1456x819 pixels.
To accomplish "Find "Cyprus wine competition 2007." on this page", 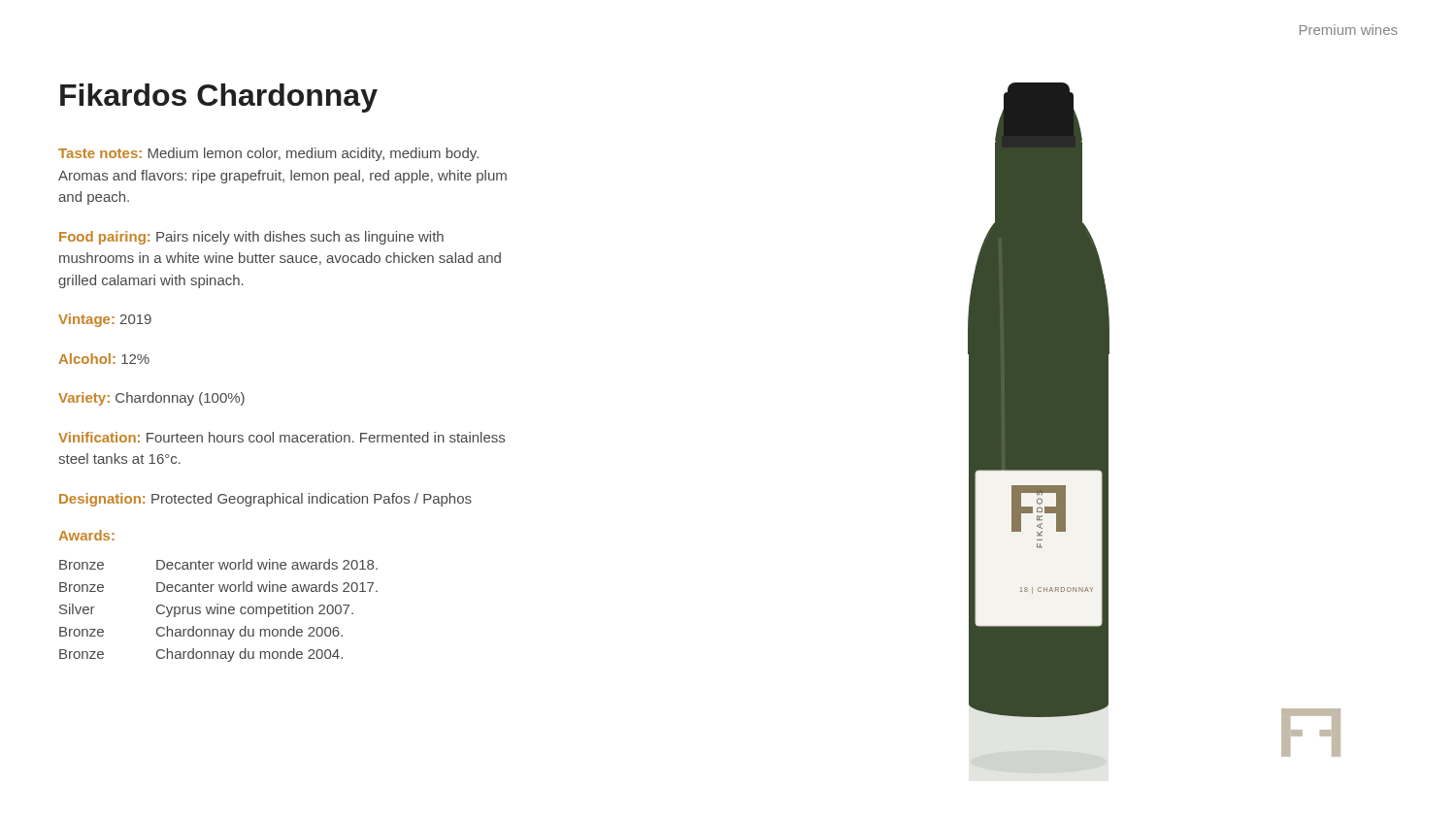I will coord(255,609).
